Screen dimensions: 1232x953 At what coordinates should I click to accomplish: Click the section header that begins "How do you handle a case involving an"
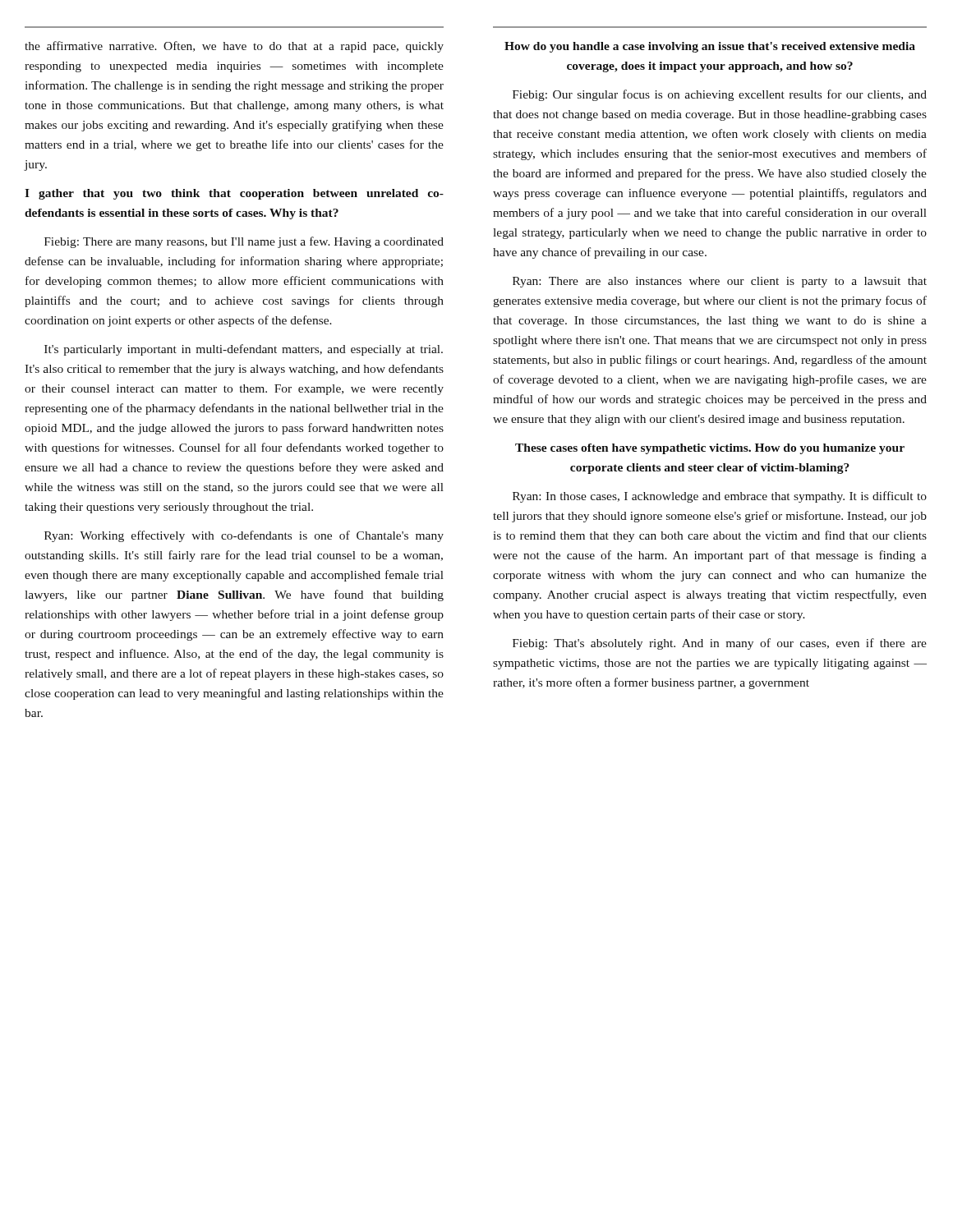pos(710,56)
